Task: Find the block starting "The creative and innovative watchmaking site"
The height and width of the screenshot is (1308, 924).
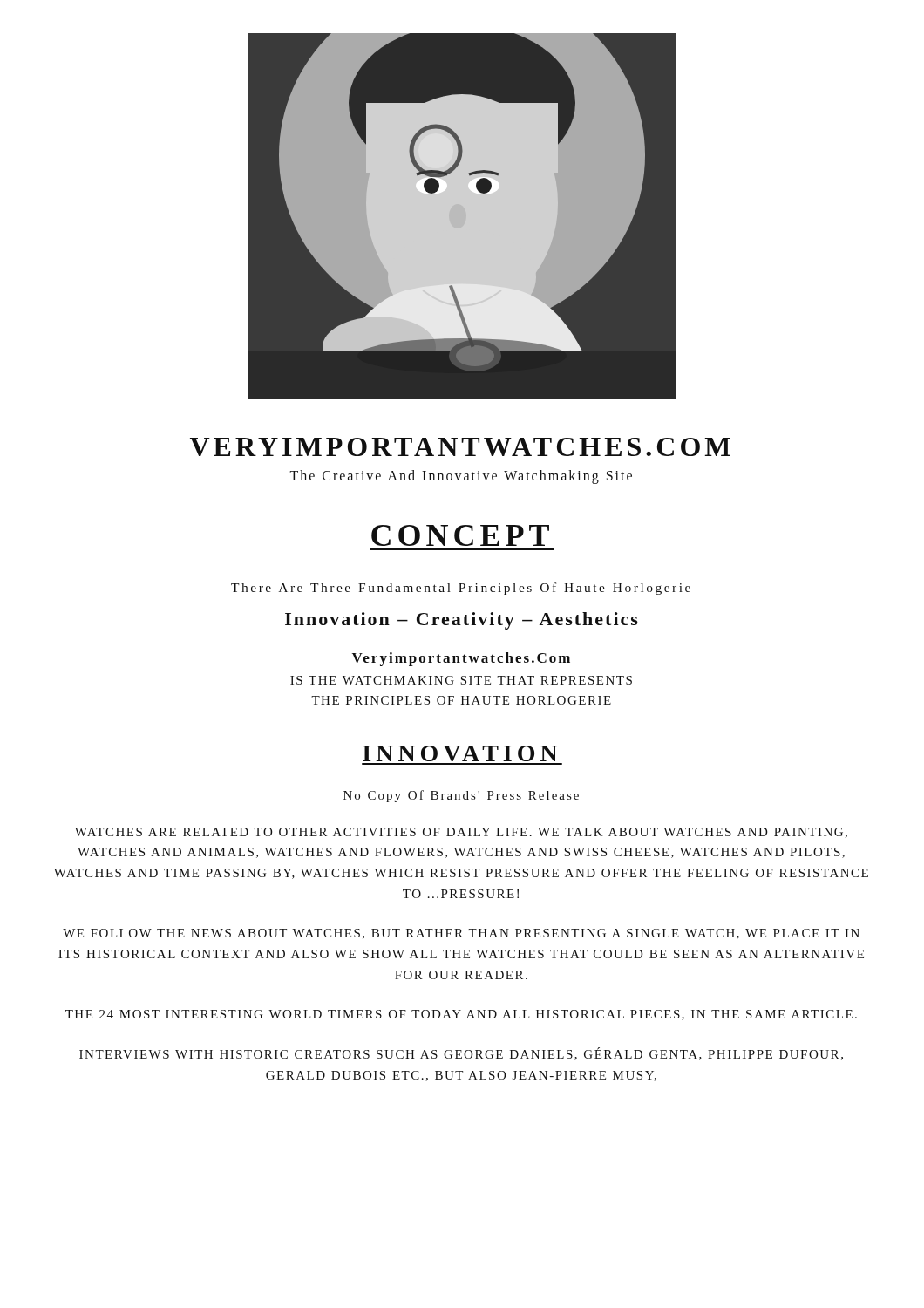Action: coord(462,476)
